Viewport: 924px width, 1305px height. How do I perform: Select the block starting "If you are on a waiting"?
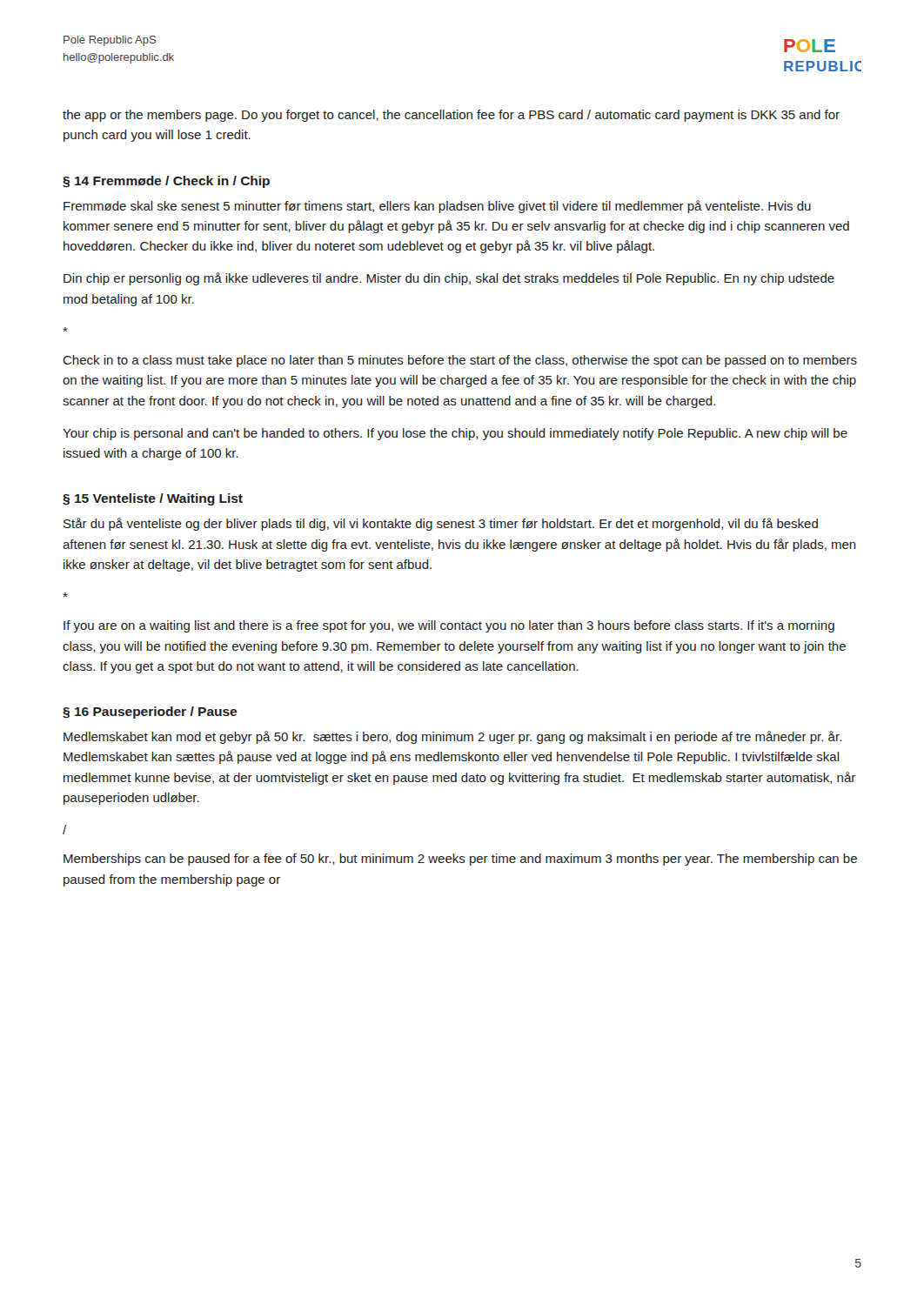coord(454,646)
